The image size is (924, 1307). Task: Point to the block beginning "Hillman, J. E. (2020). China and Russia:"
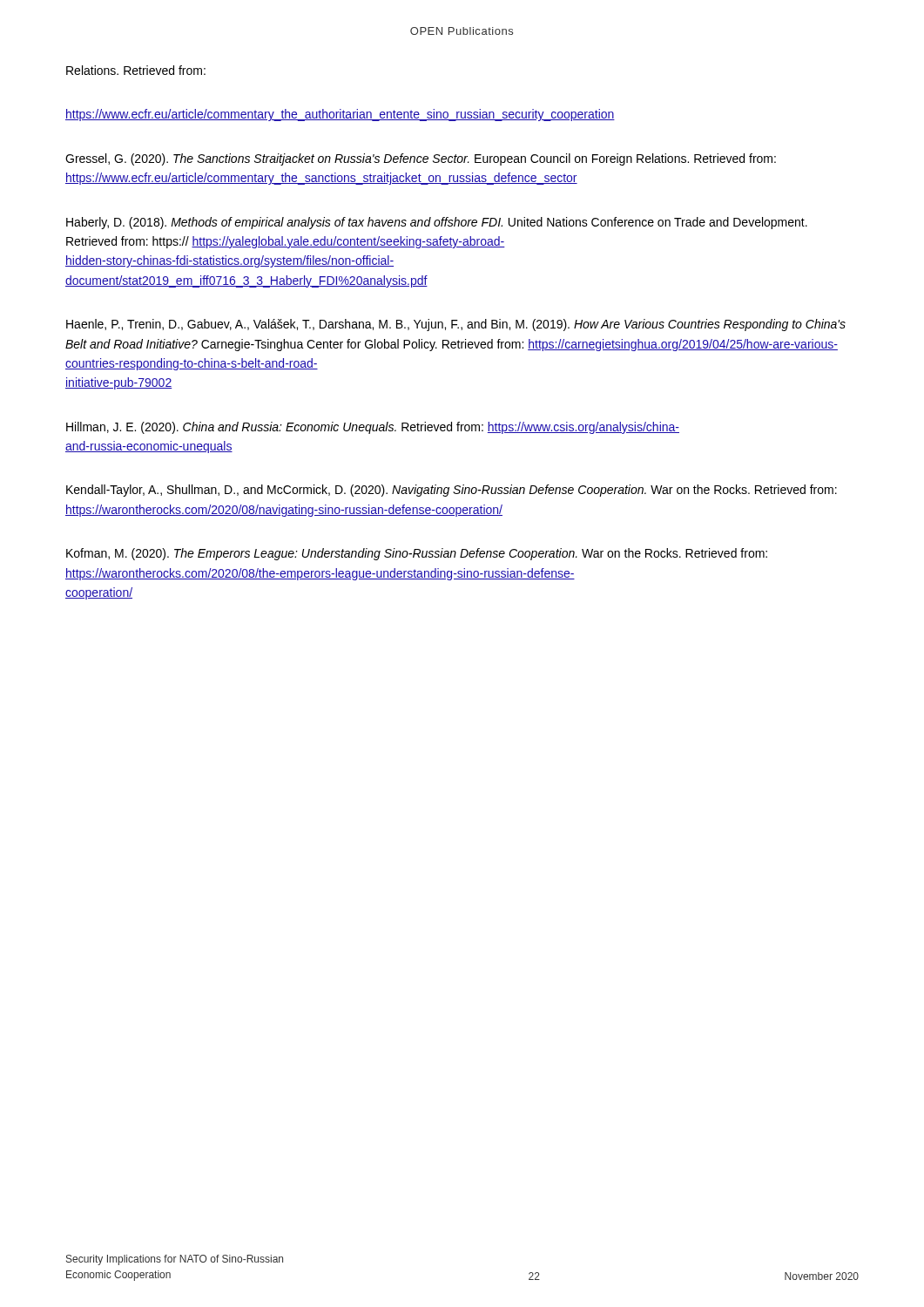pos(372,436)
